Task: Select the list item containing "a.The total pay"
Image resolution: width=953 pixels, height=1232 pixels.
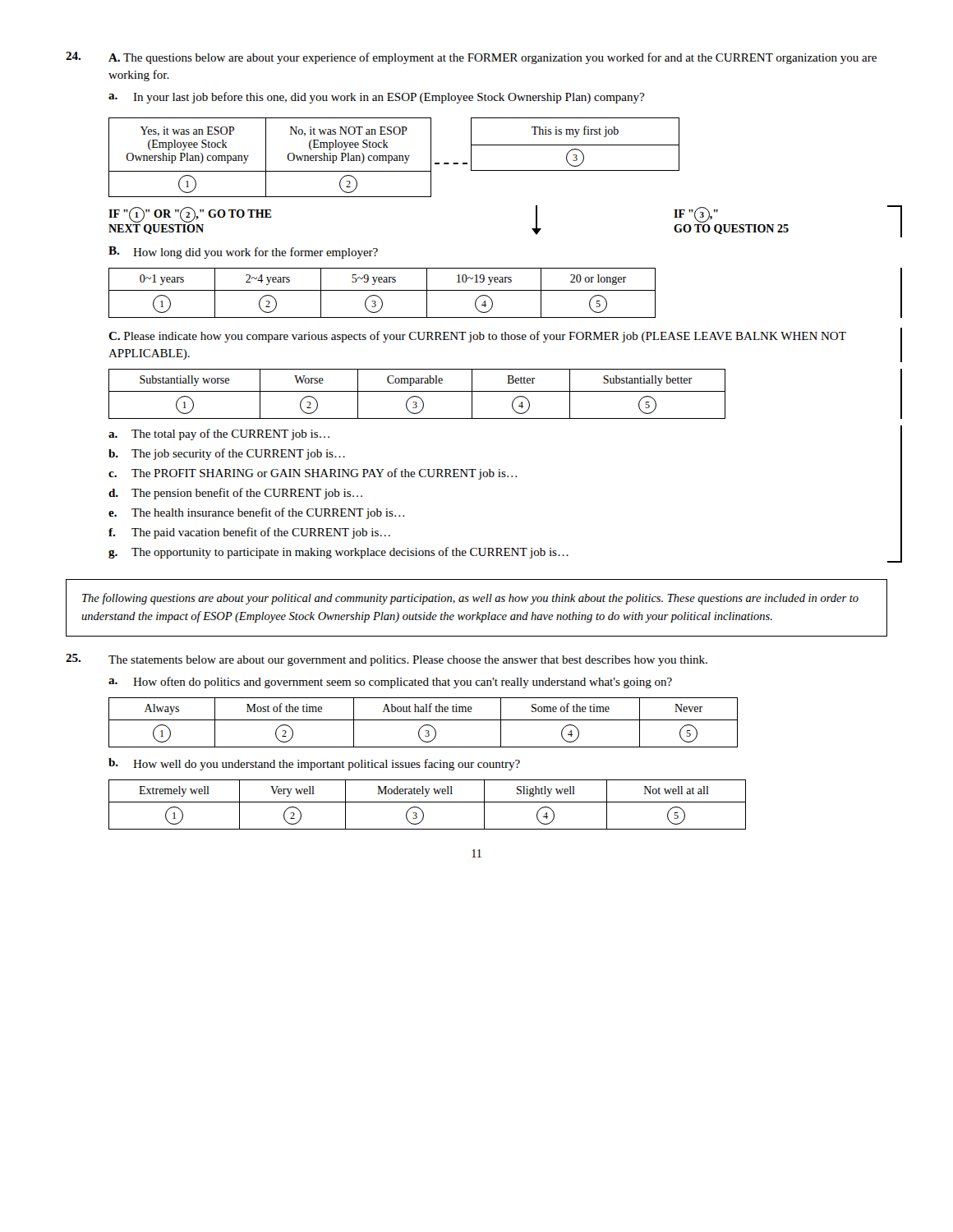Action: click(219, 434)
